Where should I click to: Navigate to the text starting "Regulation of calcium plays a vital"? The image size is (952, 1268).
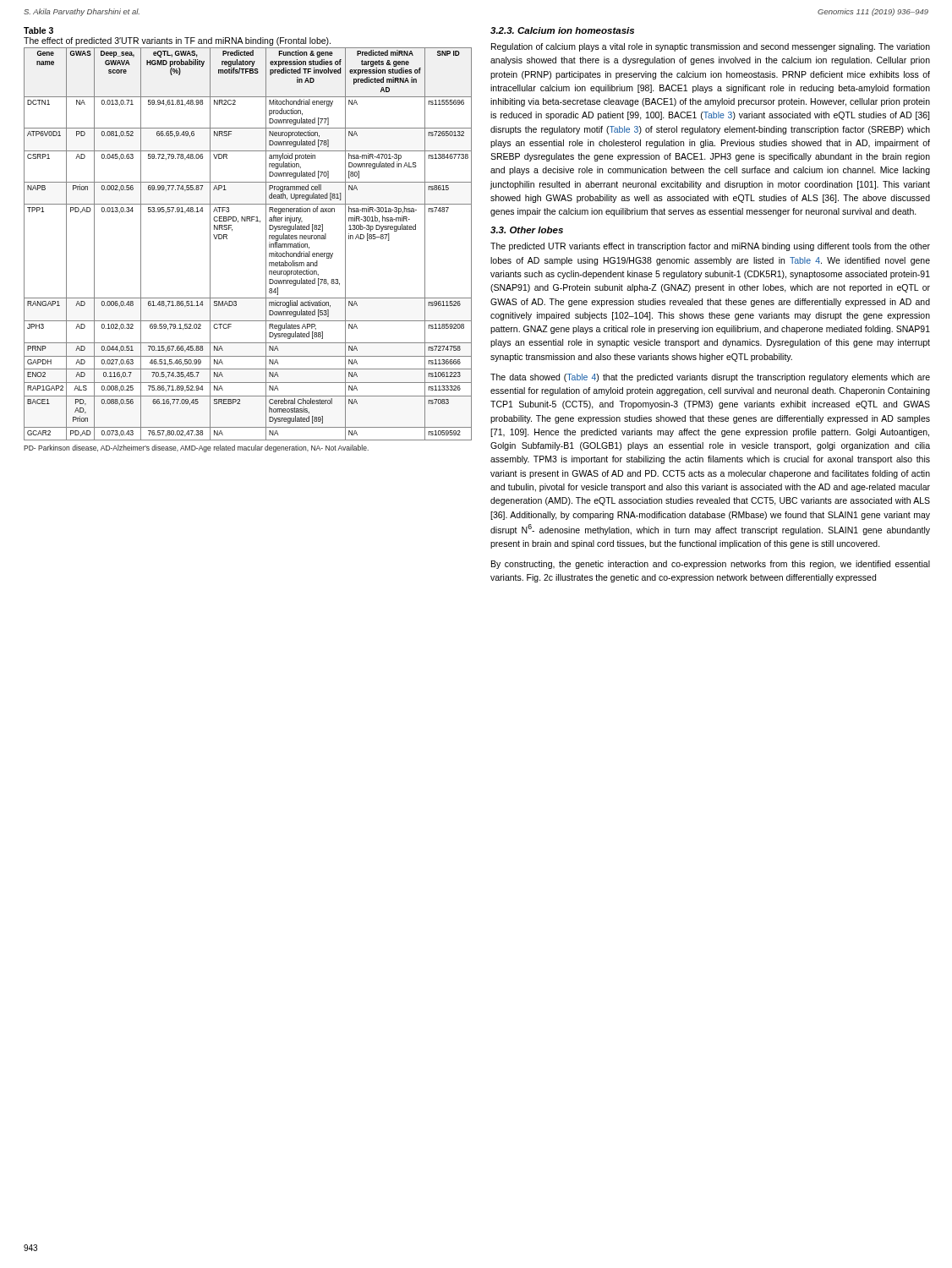(710, 129)
